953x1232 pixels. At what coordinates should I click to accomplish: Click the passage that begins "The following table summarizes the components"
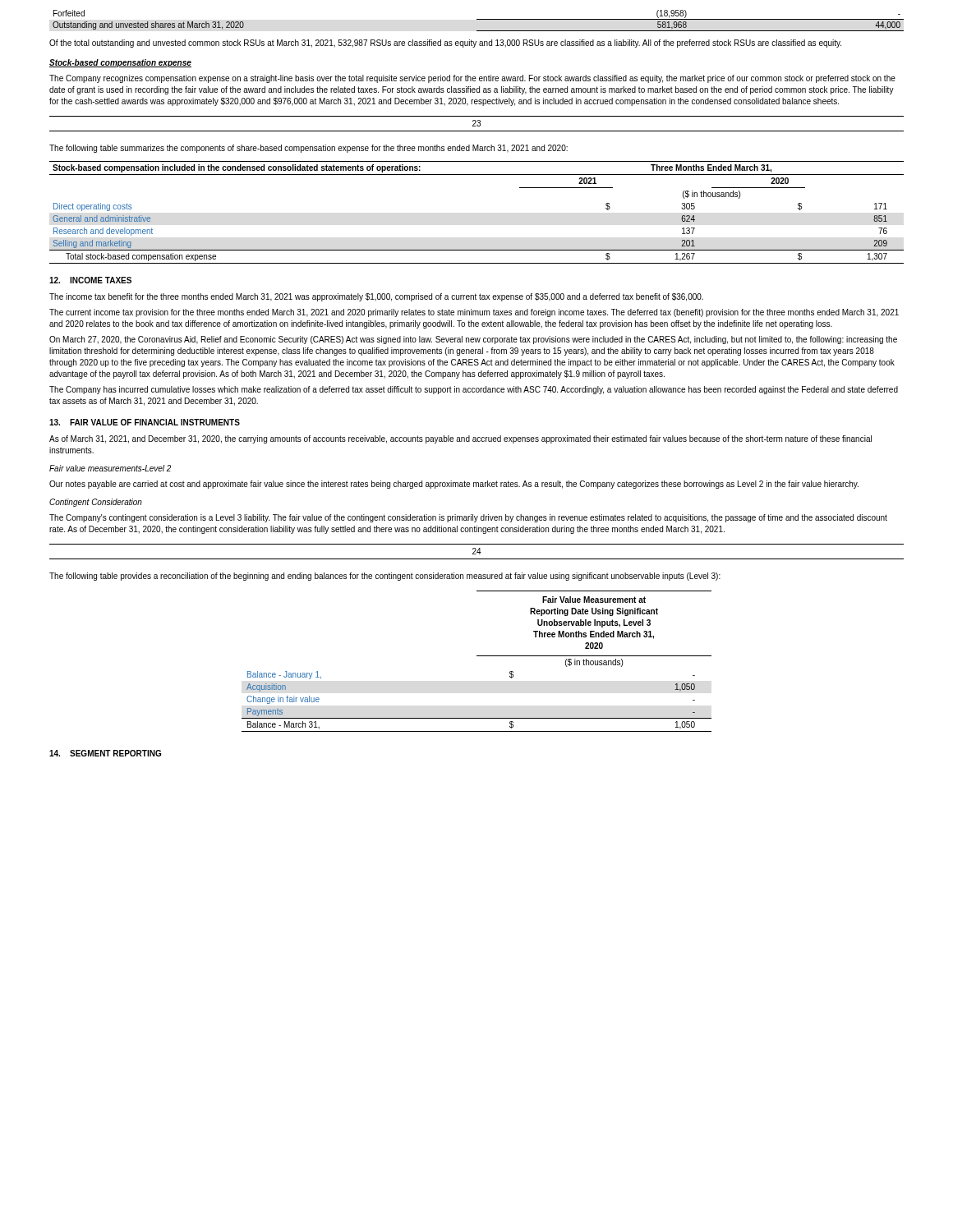pyautogui.click(x=476, y=149)
